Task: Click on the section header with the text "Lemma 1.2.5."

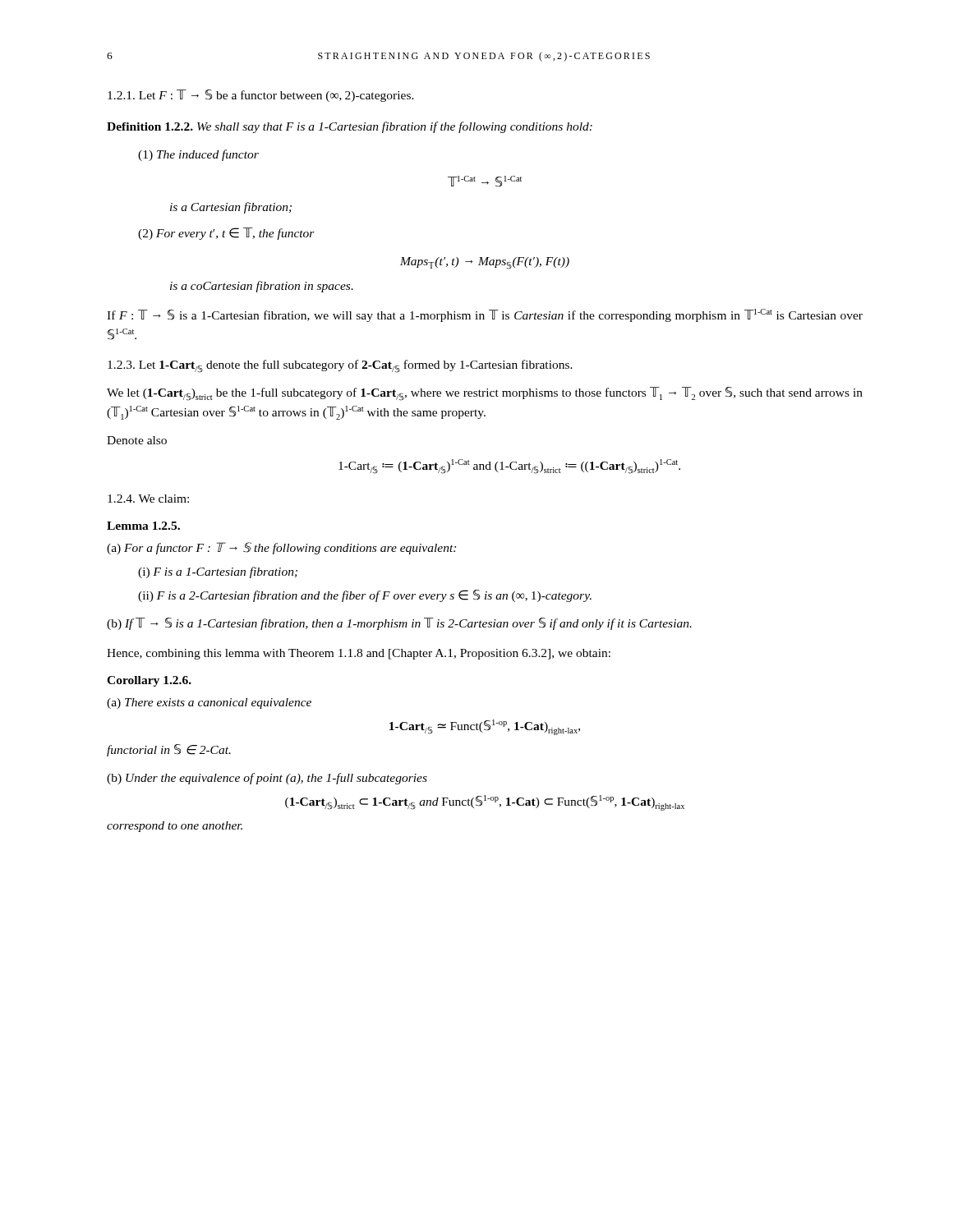Action: click(x=144, y=525)
